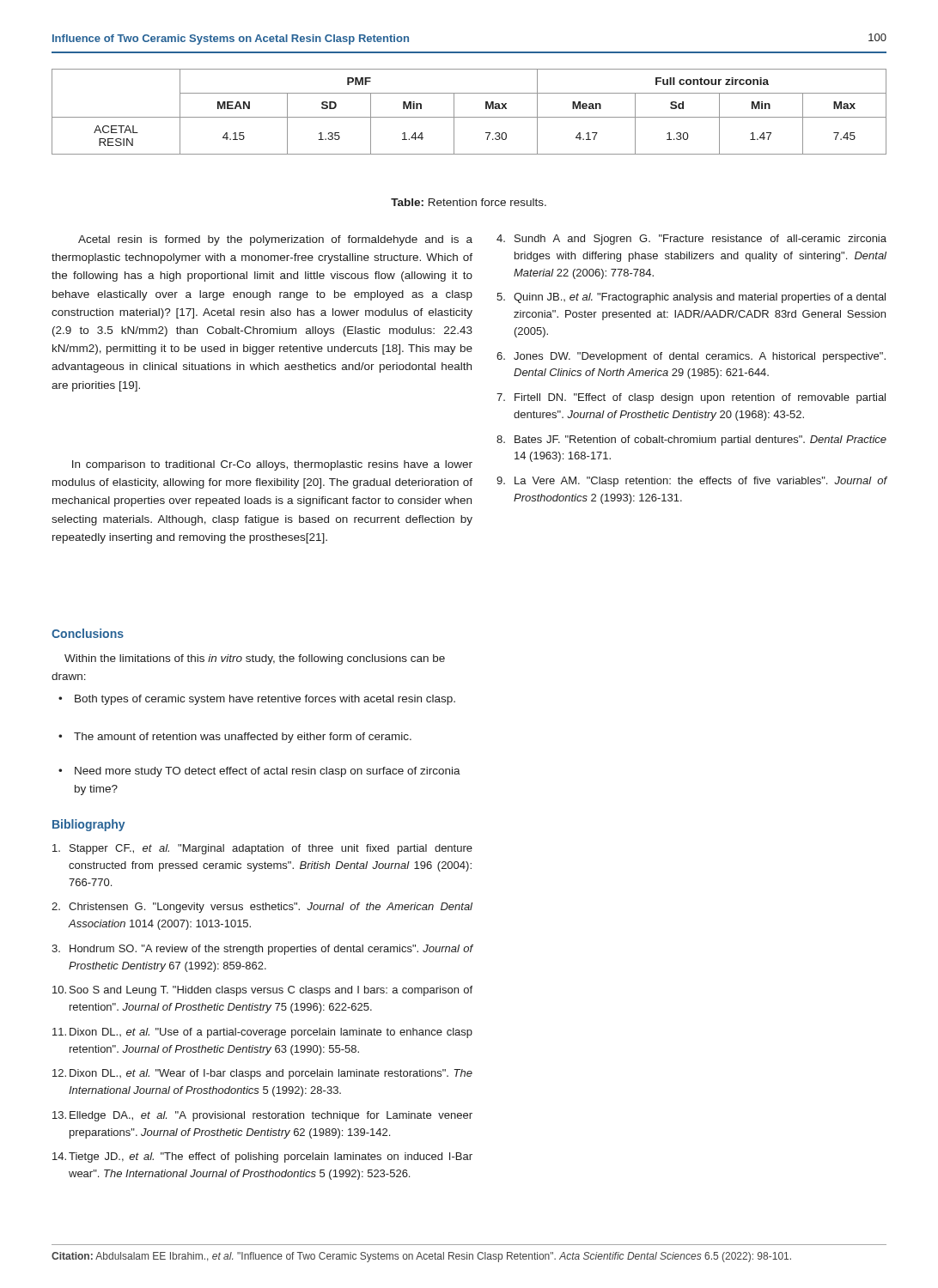Find the list item with the text "5. Quinn JB., et al. "Fractographic analysis"

coord(691,314)
